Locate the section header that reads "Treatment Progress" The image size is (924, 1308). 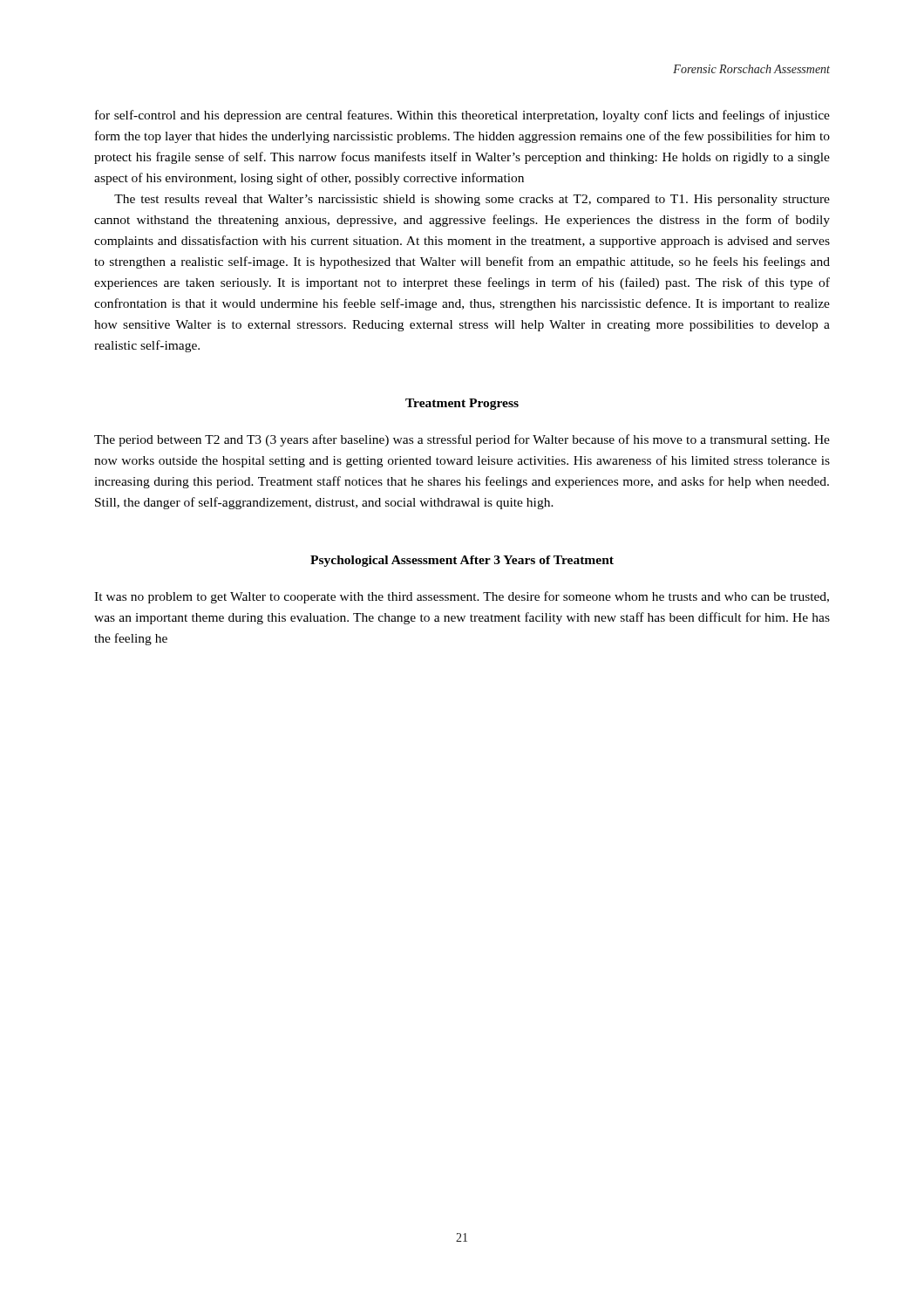(462, 403)
